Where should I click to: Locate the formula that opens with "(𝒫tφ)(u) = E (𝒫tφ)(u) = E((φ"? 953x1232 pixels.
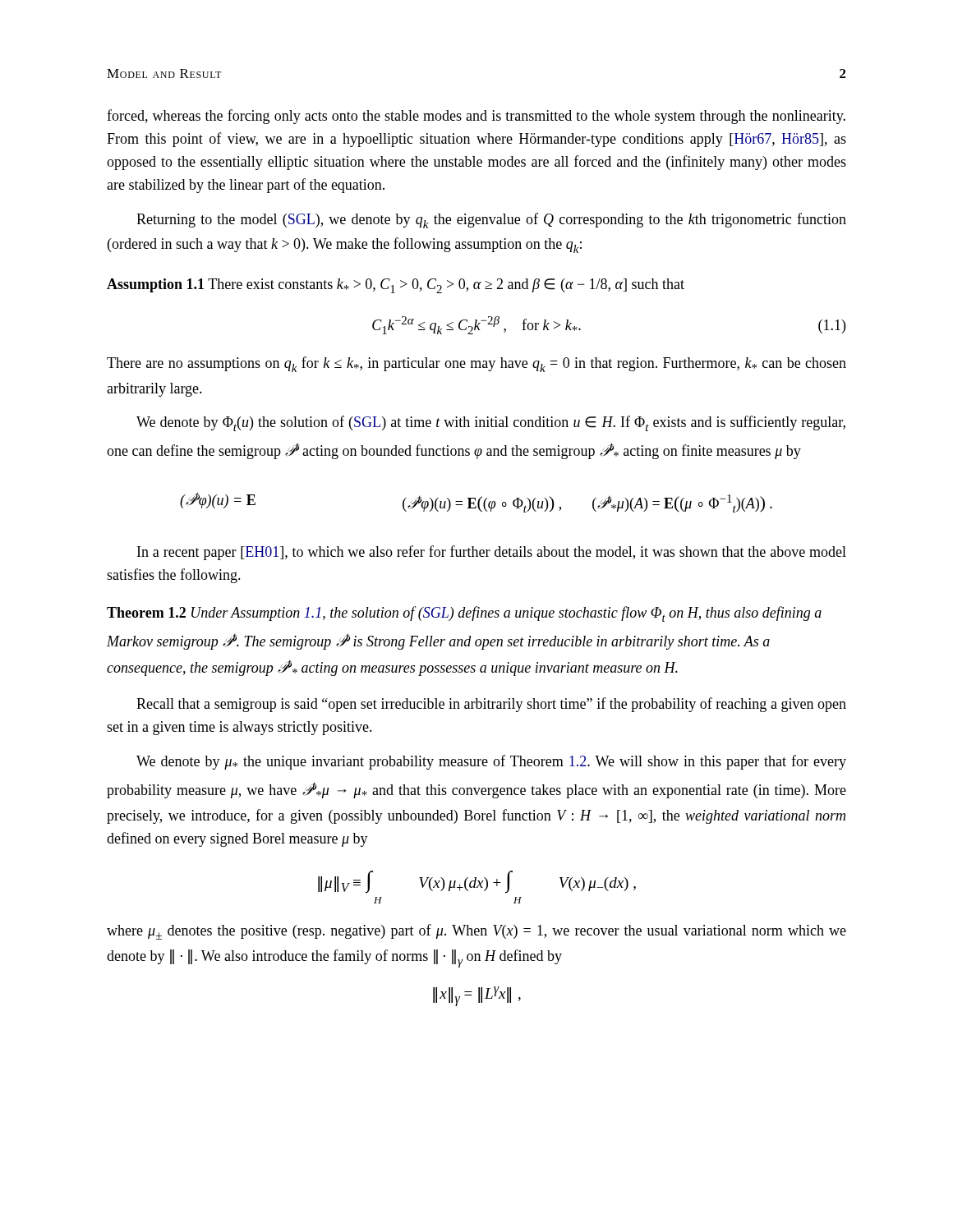[476, 503]
